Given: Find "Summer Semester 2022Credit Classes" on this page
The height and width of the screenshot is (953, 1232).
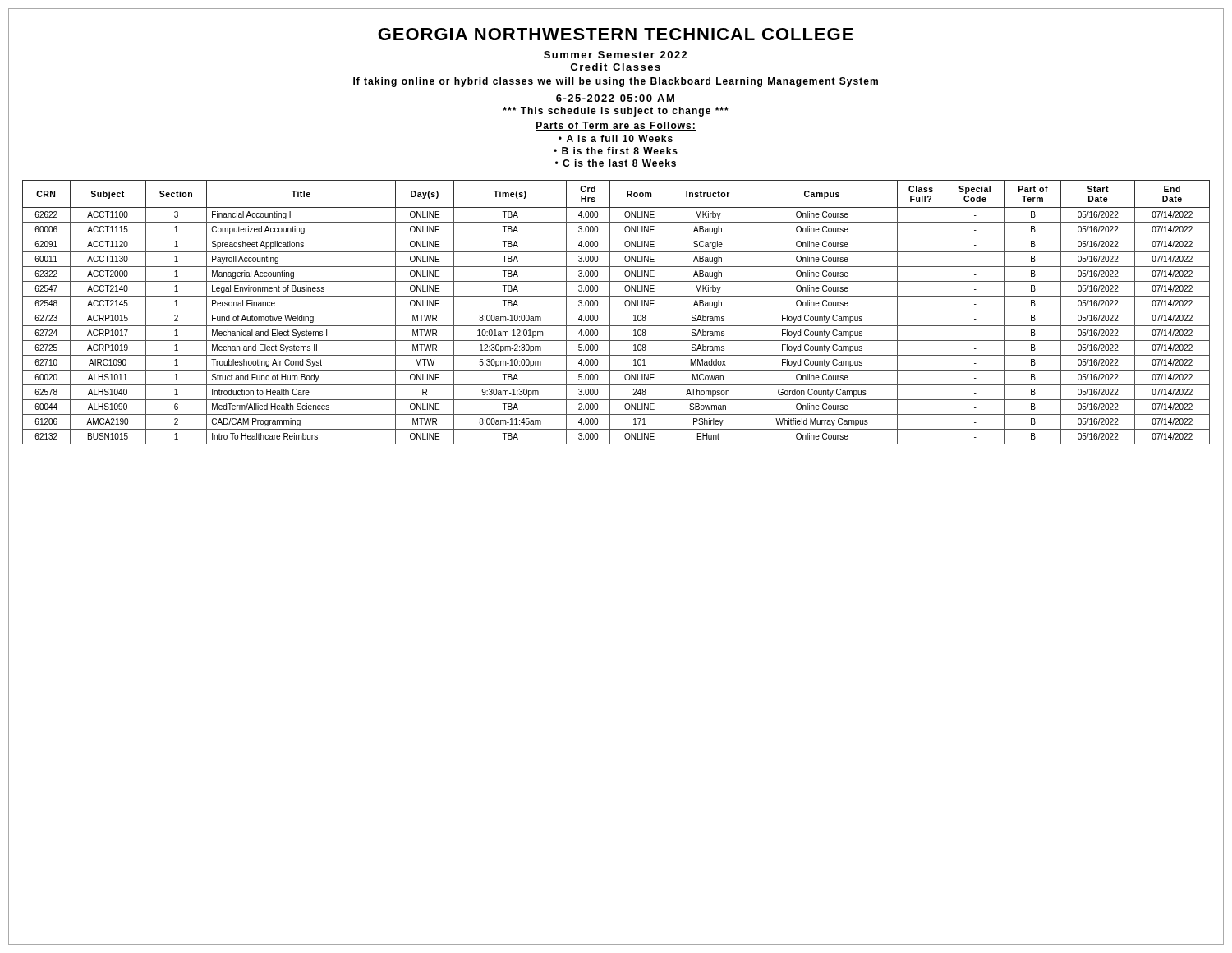Looking at the screenshot, I should [616, 61].
